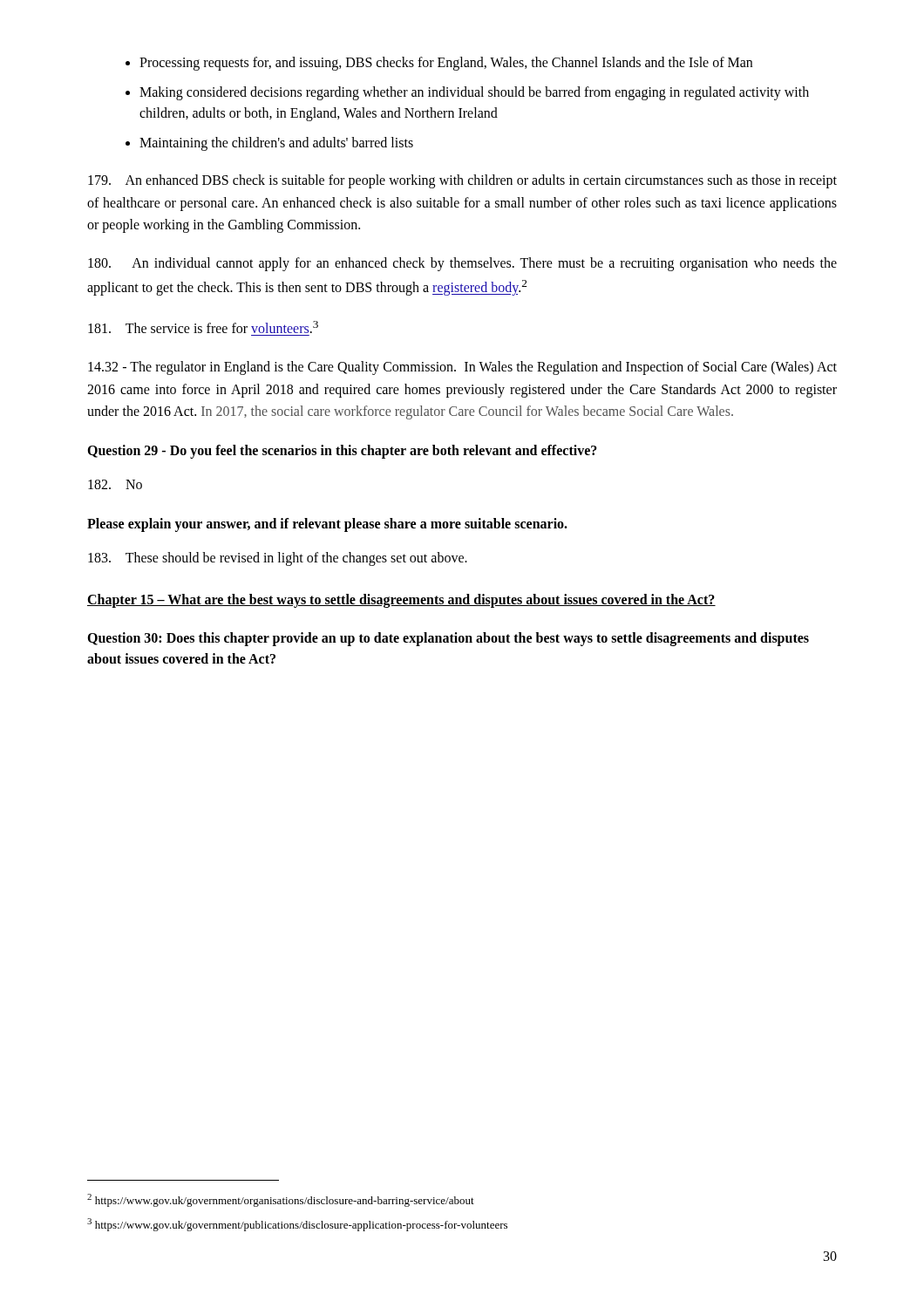Point to "2 https://www.gov.uk/government/organisations/disclosure-and-barring-service/about"
This screenshot has height=1308, width=924.
tap(392, 1200)
